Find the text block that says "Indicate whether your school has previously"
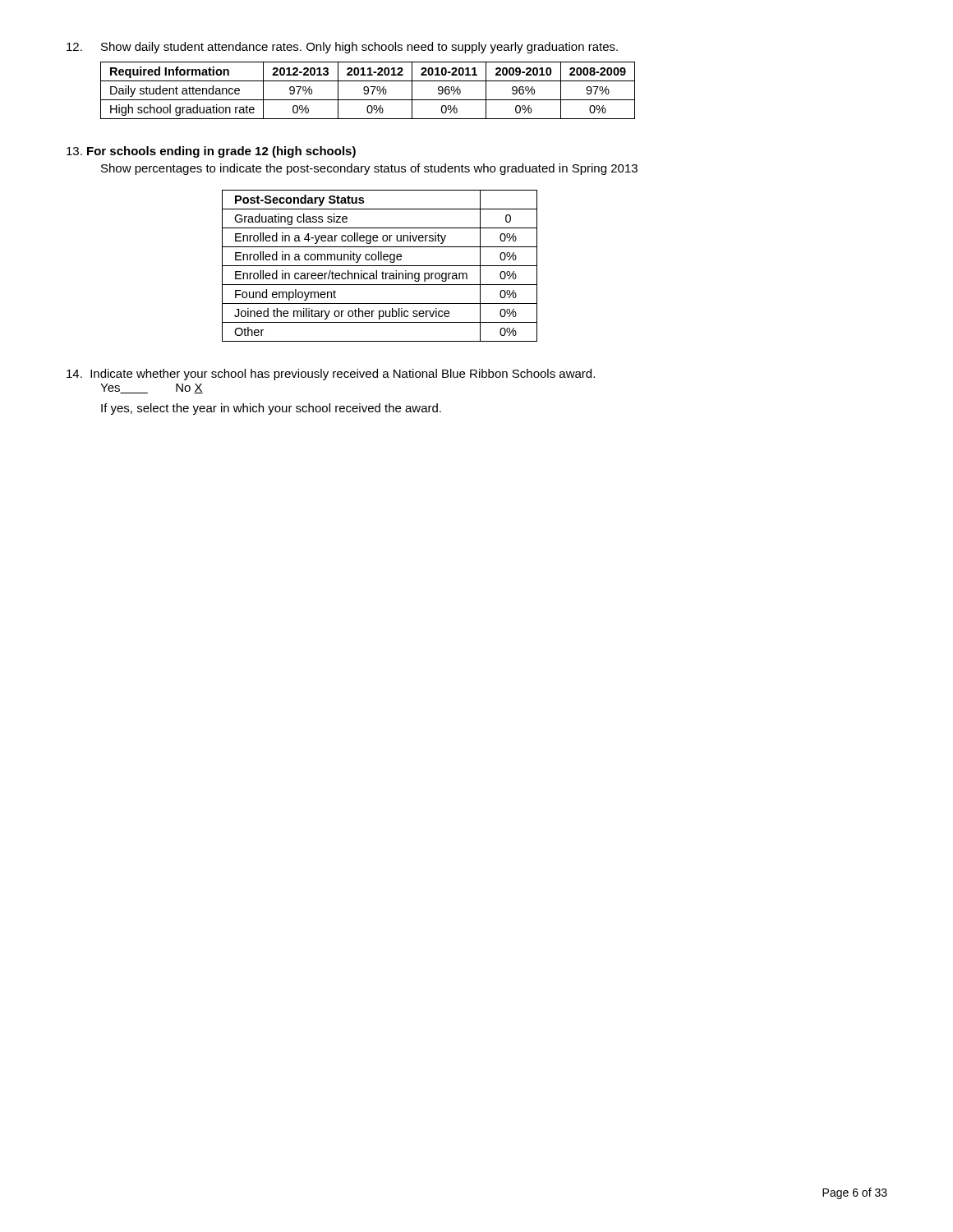Viewport: 953px width, 1232px height. 331,380
